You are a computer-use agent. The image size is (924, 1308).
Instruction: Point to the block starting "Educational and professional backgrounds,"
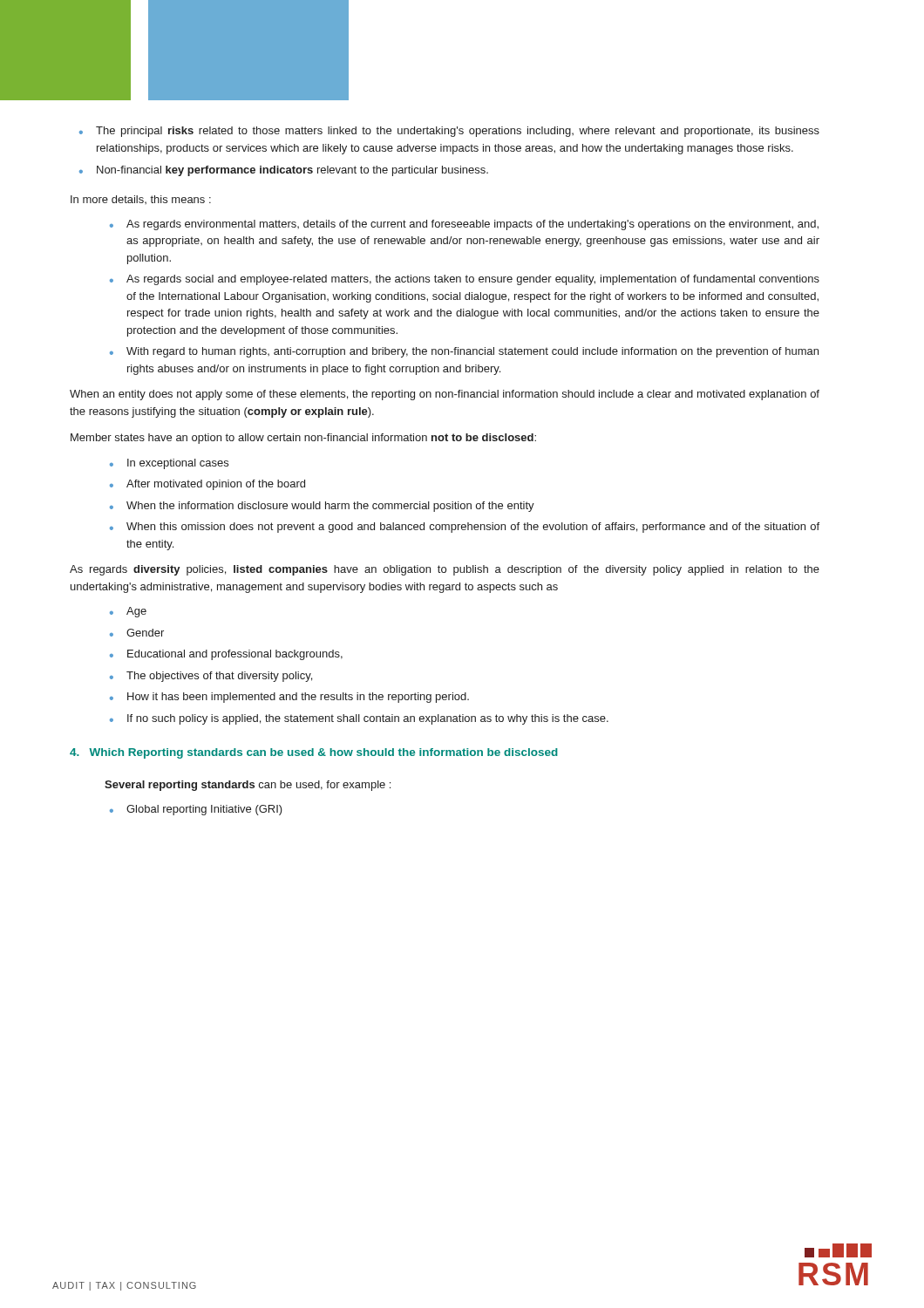[235, 654]
